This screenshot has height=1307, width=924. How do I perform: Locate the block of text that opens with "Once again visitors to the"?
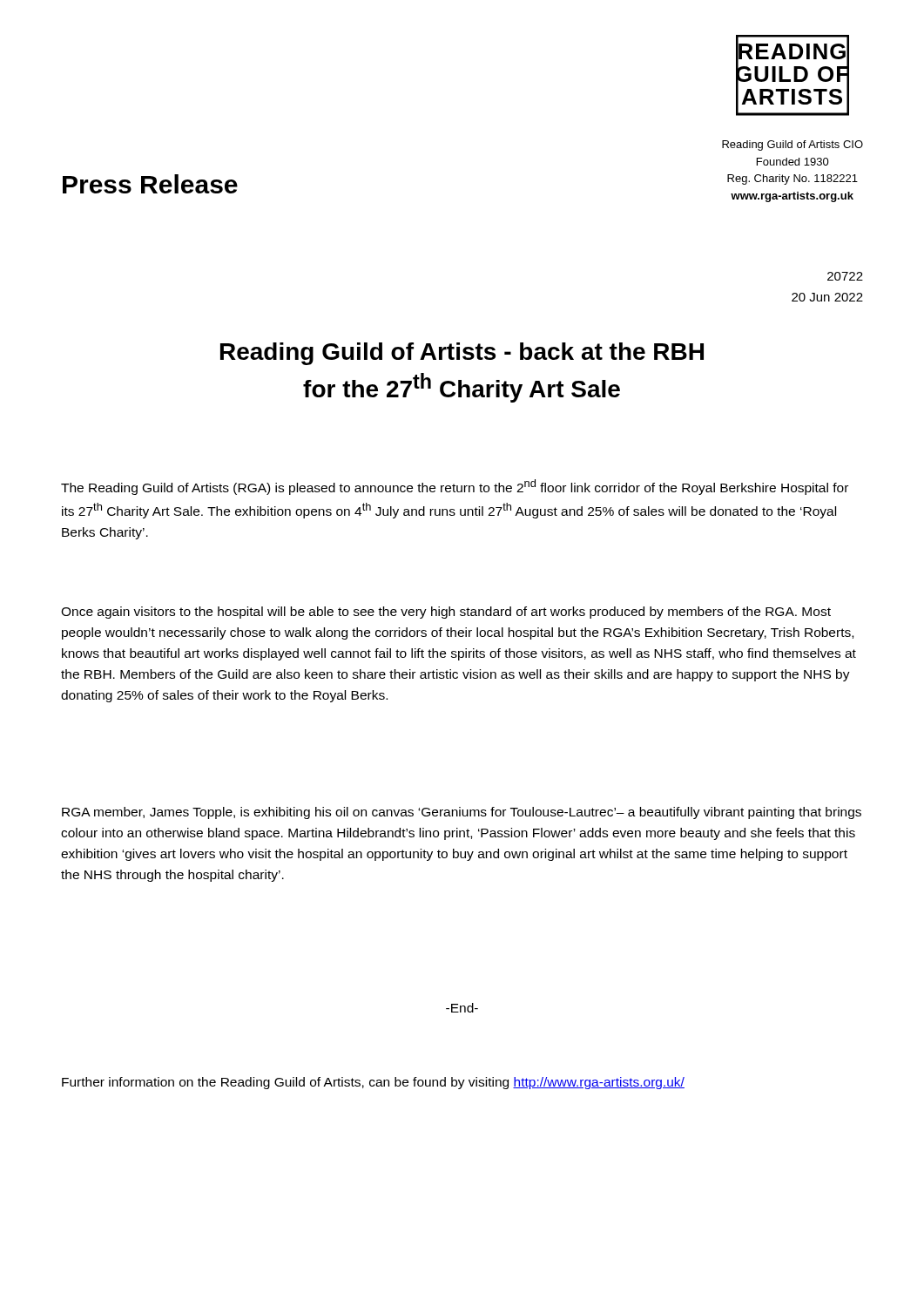click(458, 653)
